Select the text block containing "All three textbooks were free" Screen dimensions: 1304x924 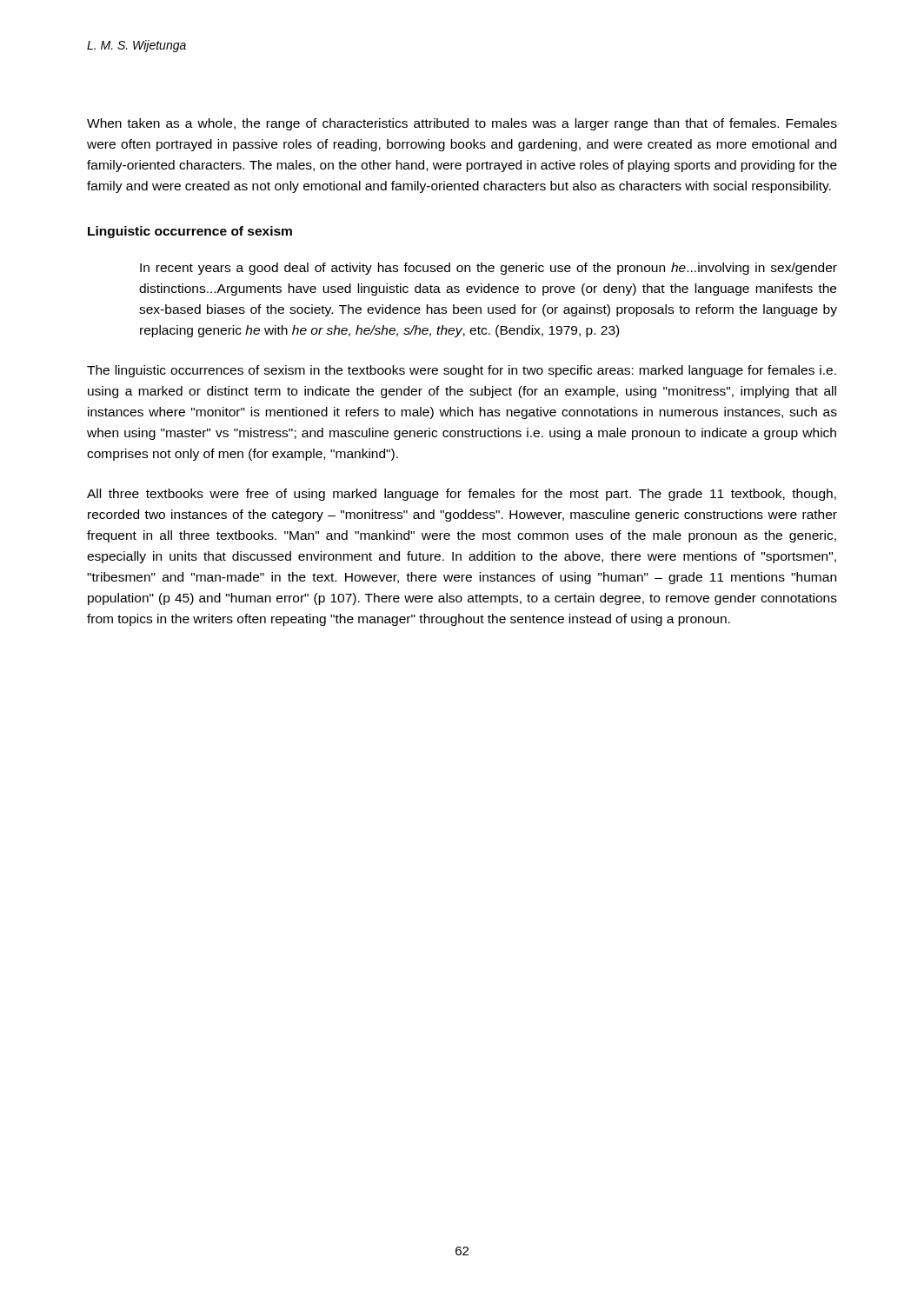click(462, 556)
